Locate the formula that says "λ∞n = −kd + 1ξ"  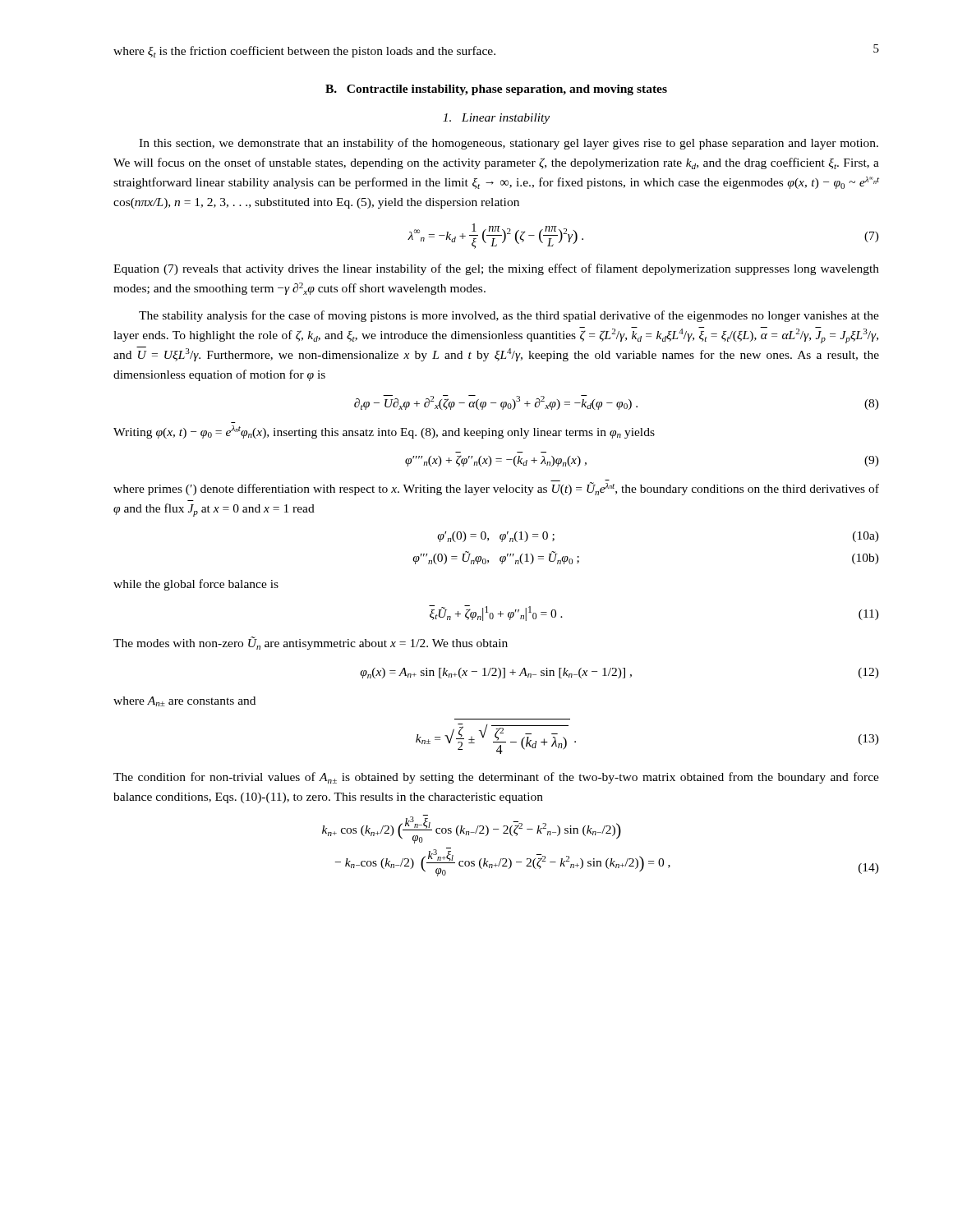click(x=494, y=235)
